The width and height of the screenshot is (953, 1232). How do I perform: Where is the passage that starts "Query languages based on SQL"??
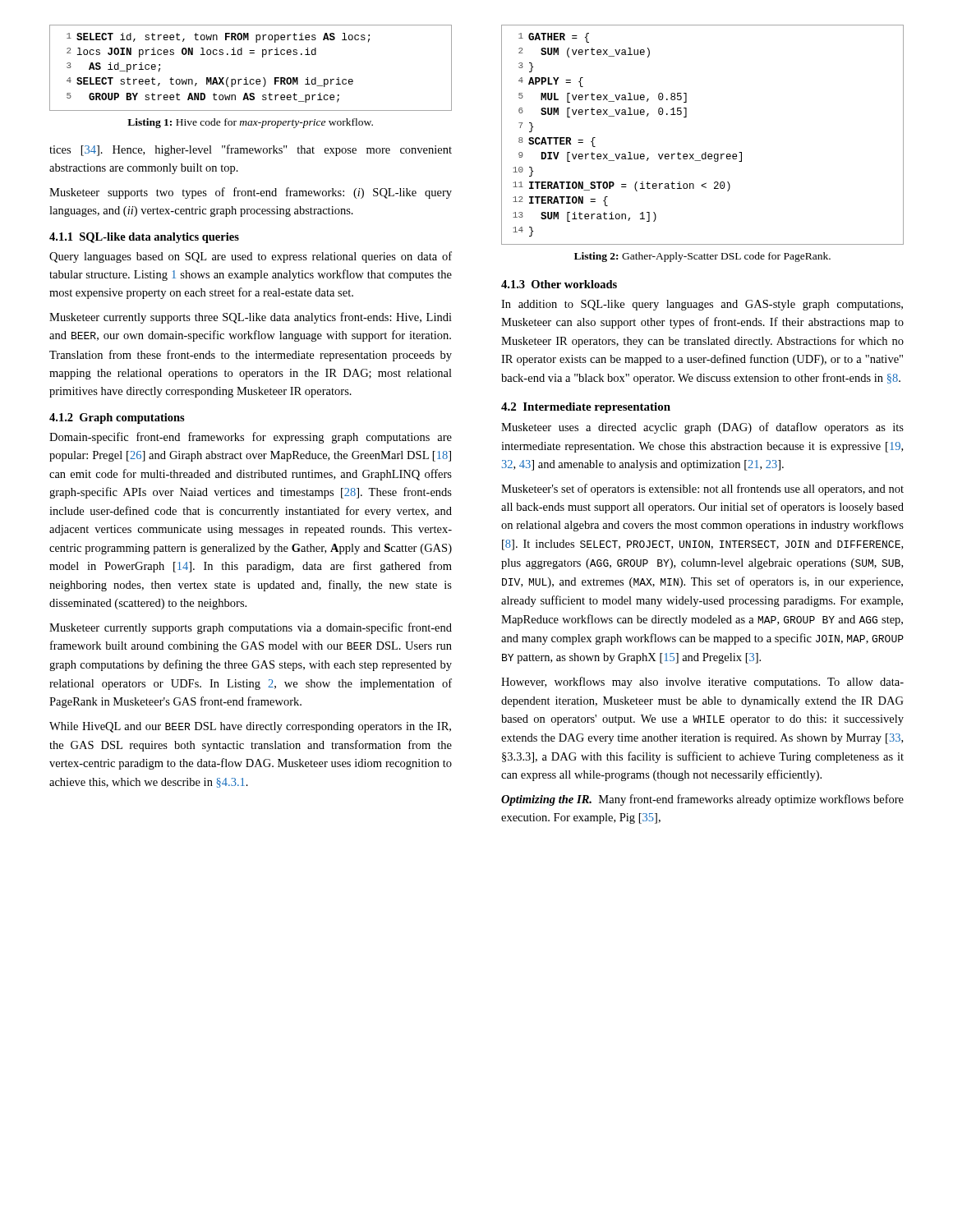pos(251,274)
